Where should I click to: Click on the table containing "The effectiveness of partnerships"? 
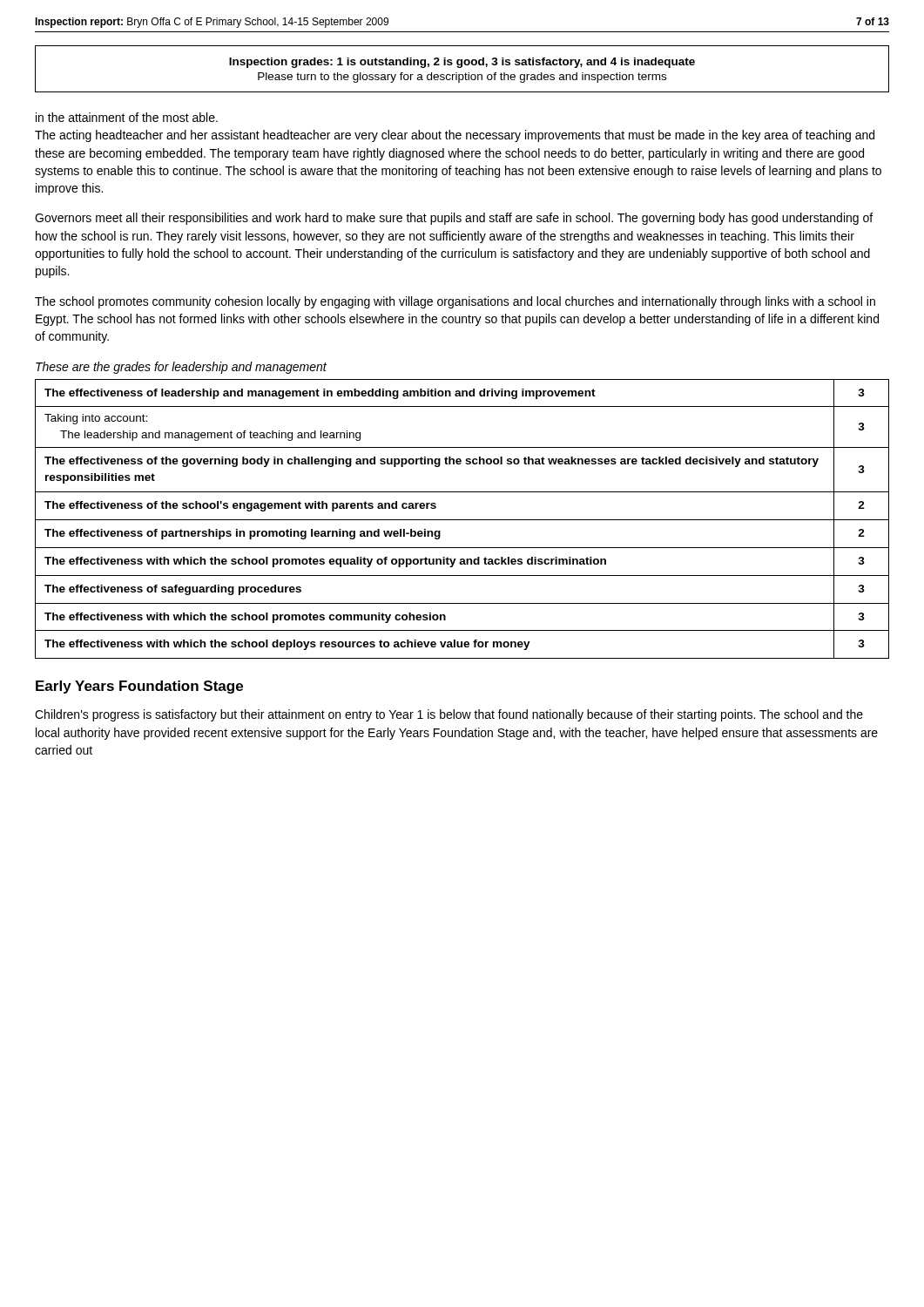pos(462,519)
